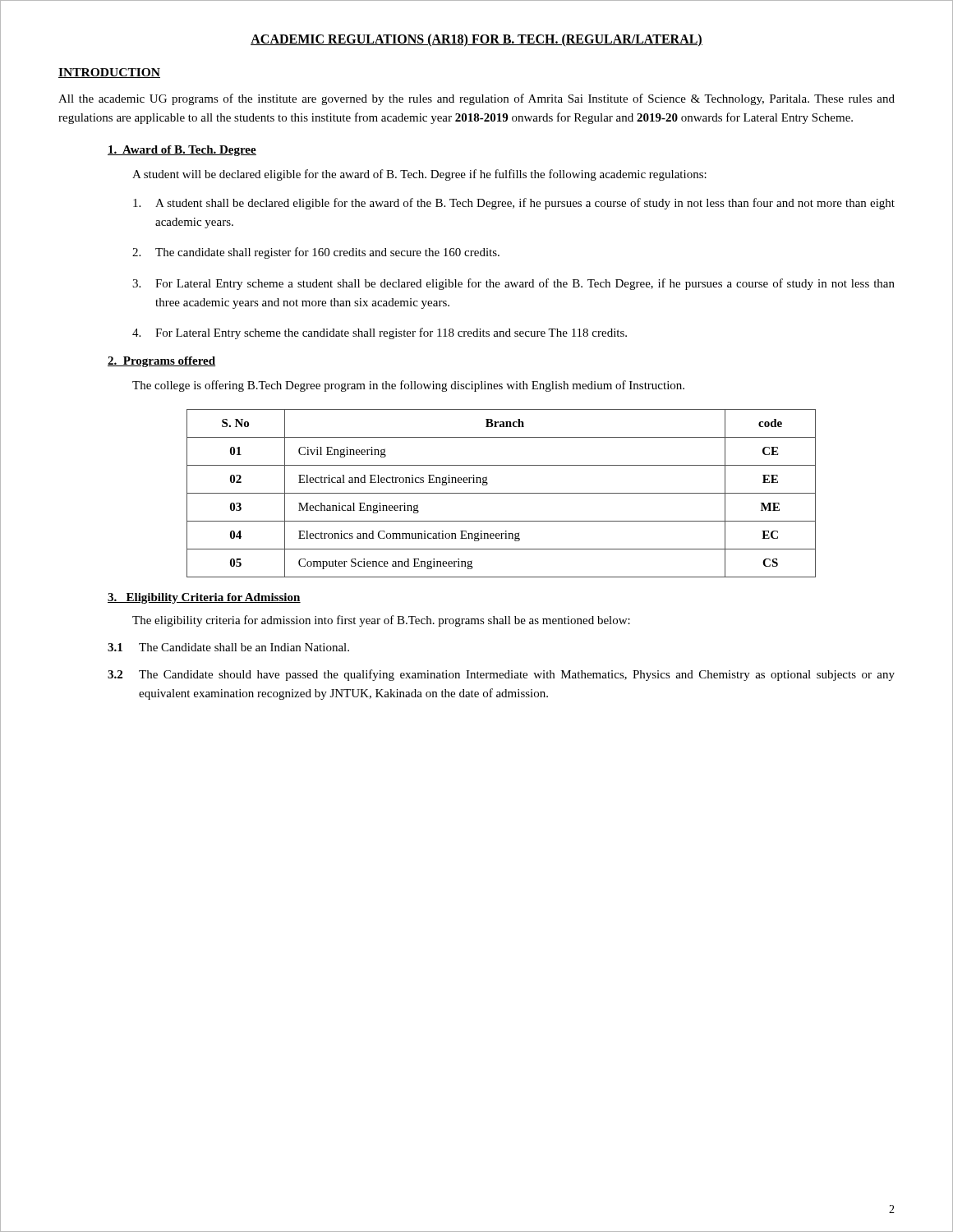Locate the element starting "3.2 The Candidate should have passed the qualifying"

click(501, 684)
